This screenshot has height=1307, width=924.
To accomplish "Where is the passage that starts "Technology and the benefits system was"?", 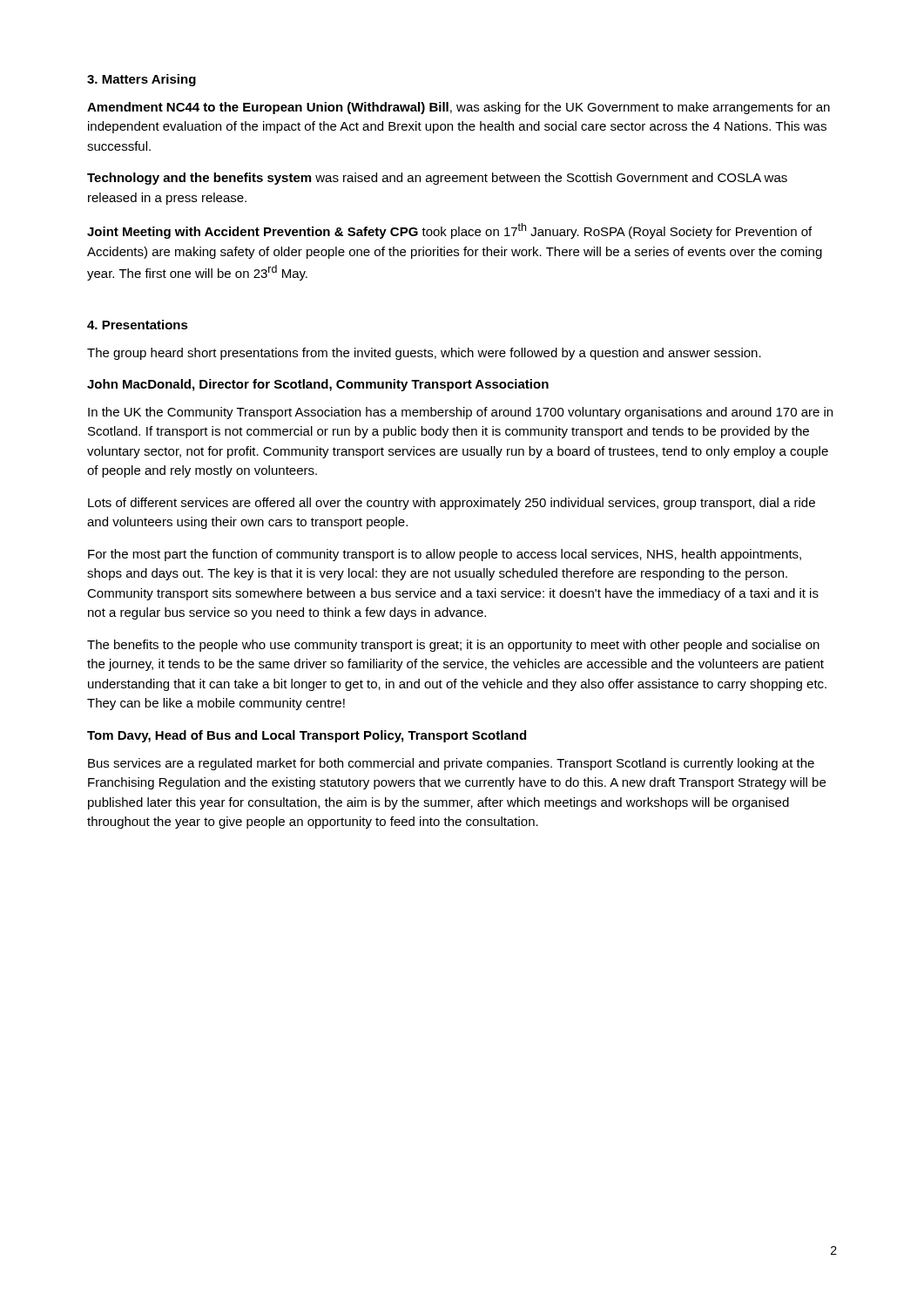I will point(437,187).
